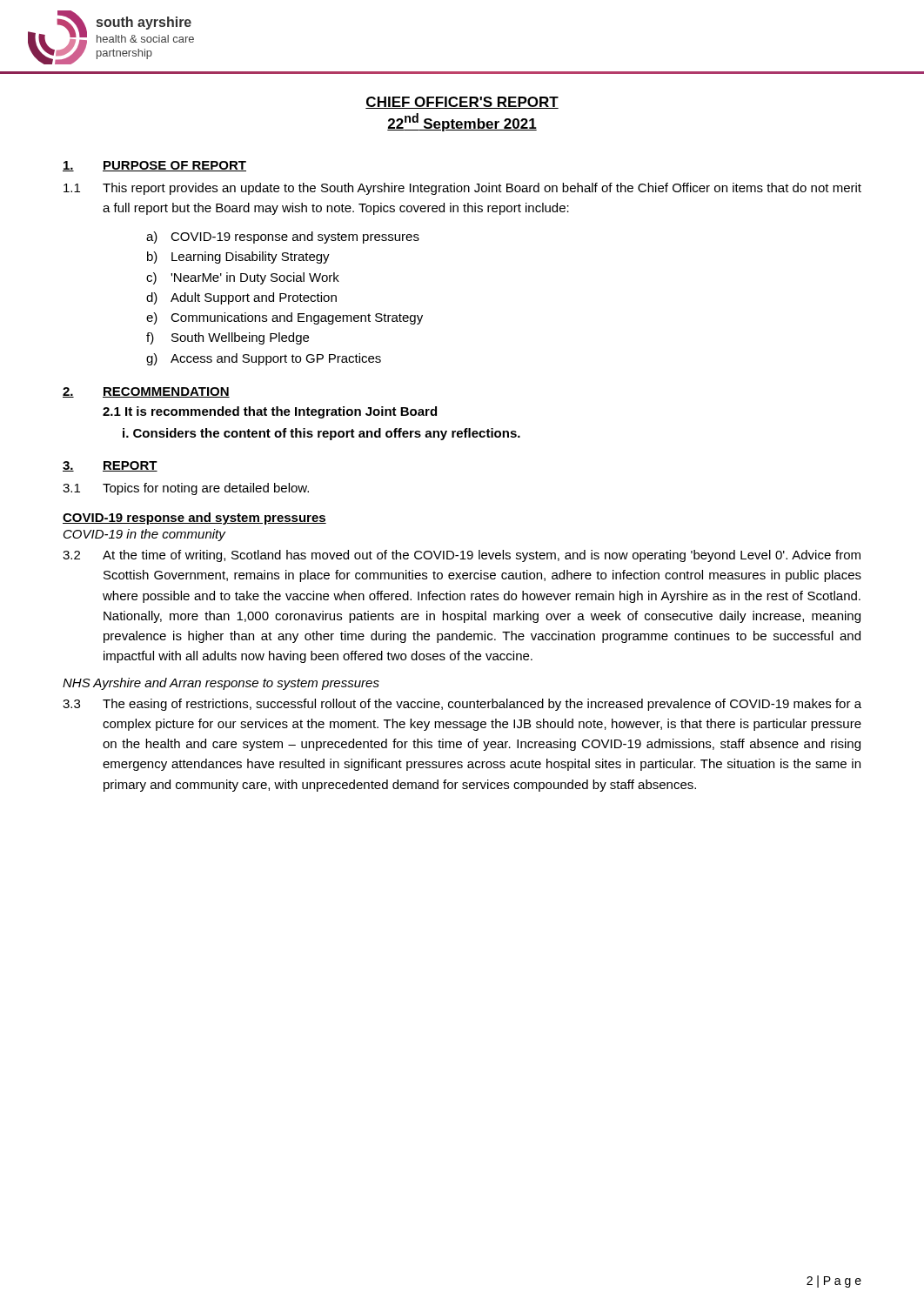Click where it says "1. PURPOSE OF REPORT"

(x=154, y=166)
